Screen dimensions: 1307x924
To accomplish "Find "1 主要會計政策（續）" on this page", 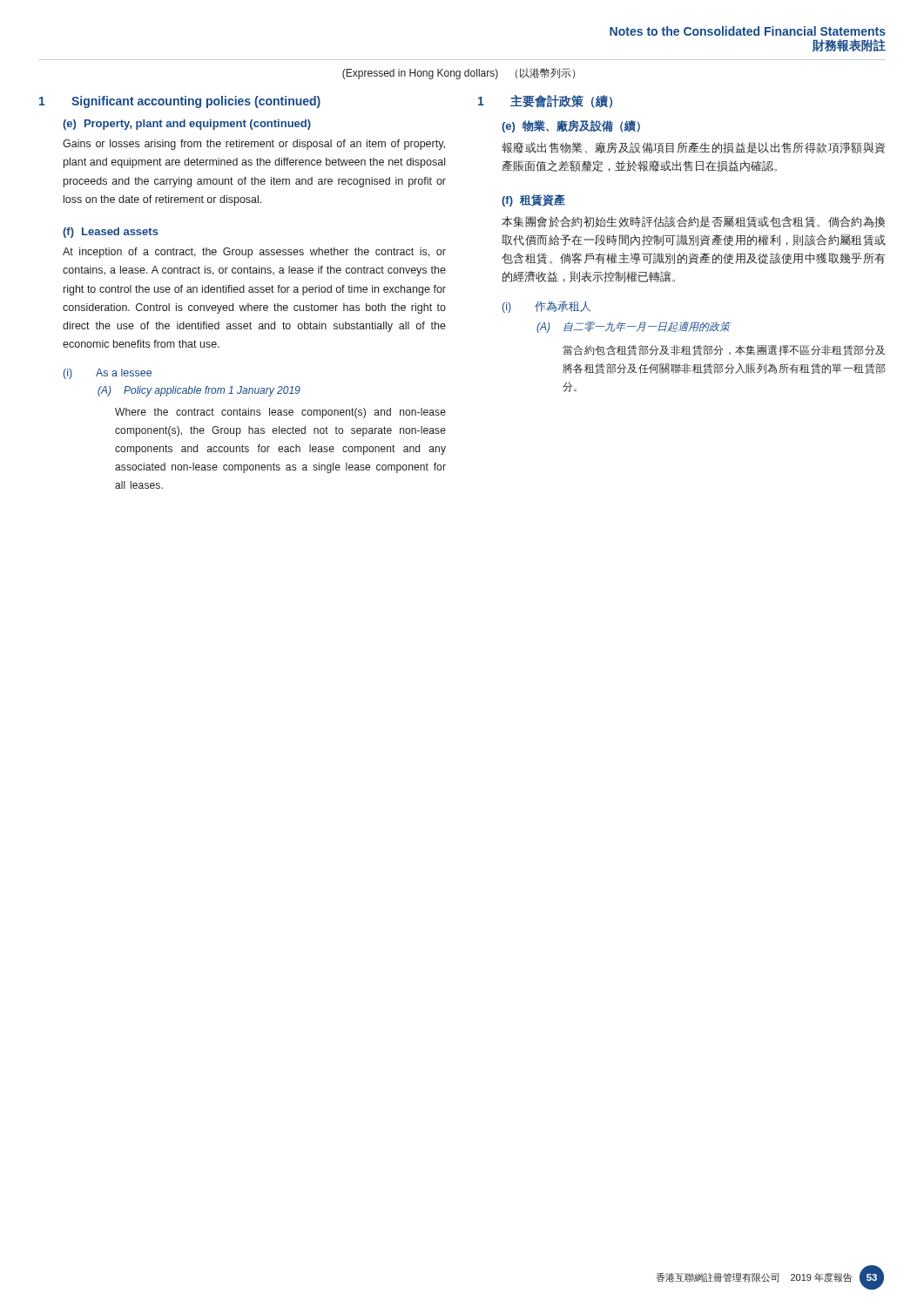I will (549, 102).
